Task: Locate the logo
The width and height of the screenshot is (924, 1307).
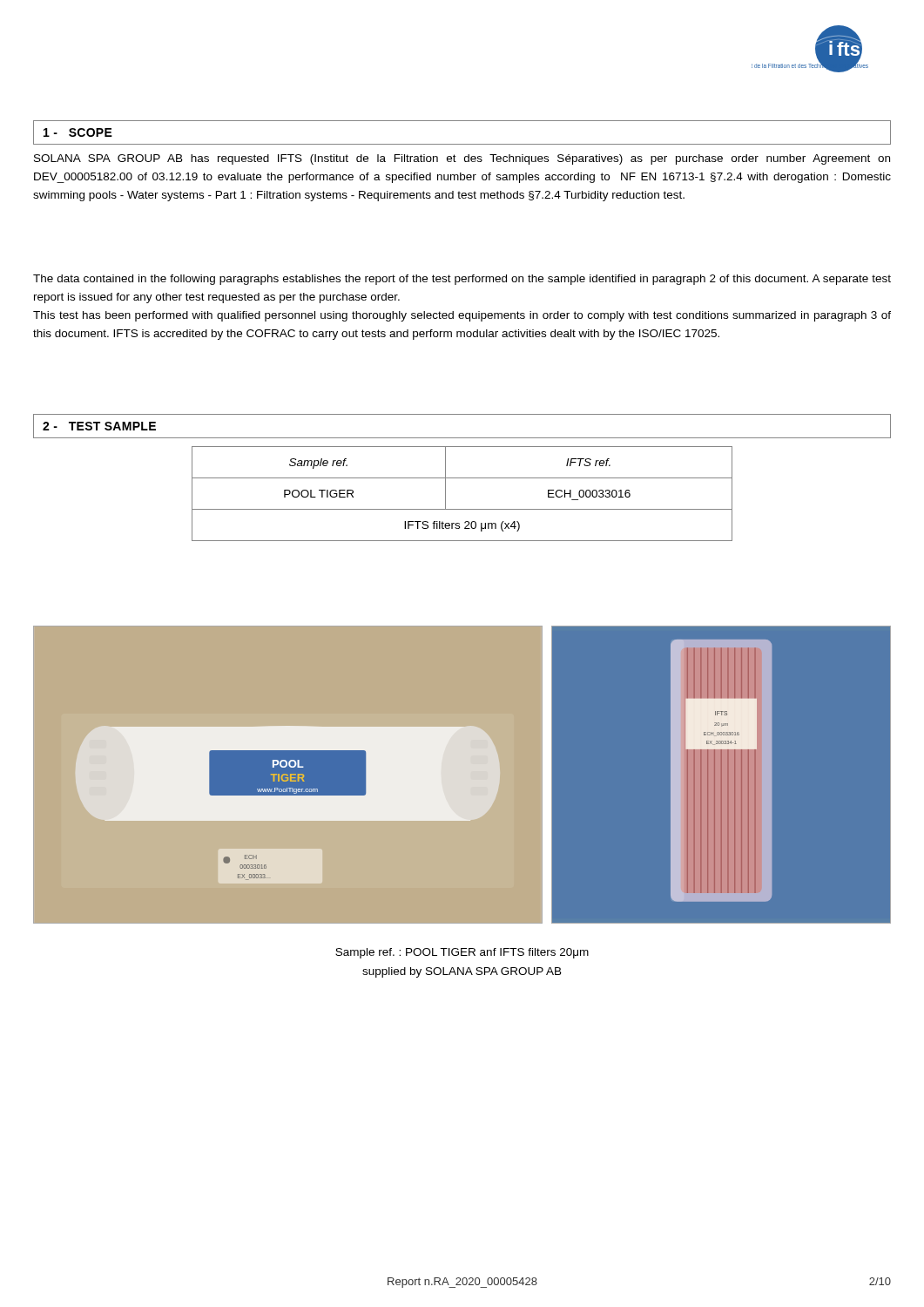Action: pos(821,51)
